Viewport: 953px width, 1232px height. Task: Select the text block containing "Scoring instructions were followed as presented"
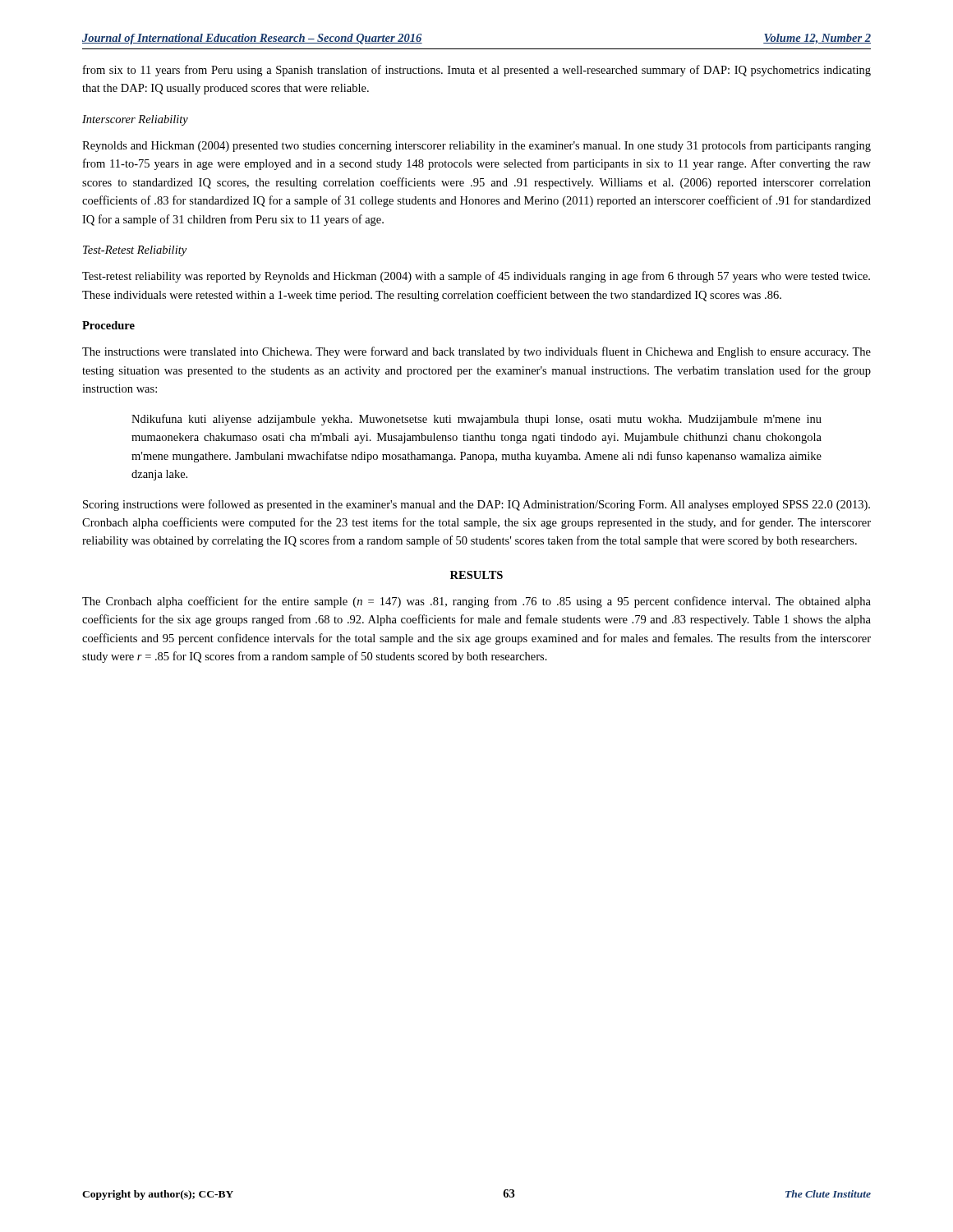tap(476, 522)
